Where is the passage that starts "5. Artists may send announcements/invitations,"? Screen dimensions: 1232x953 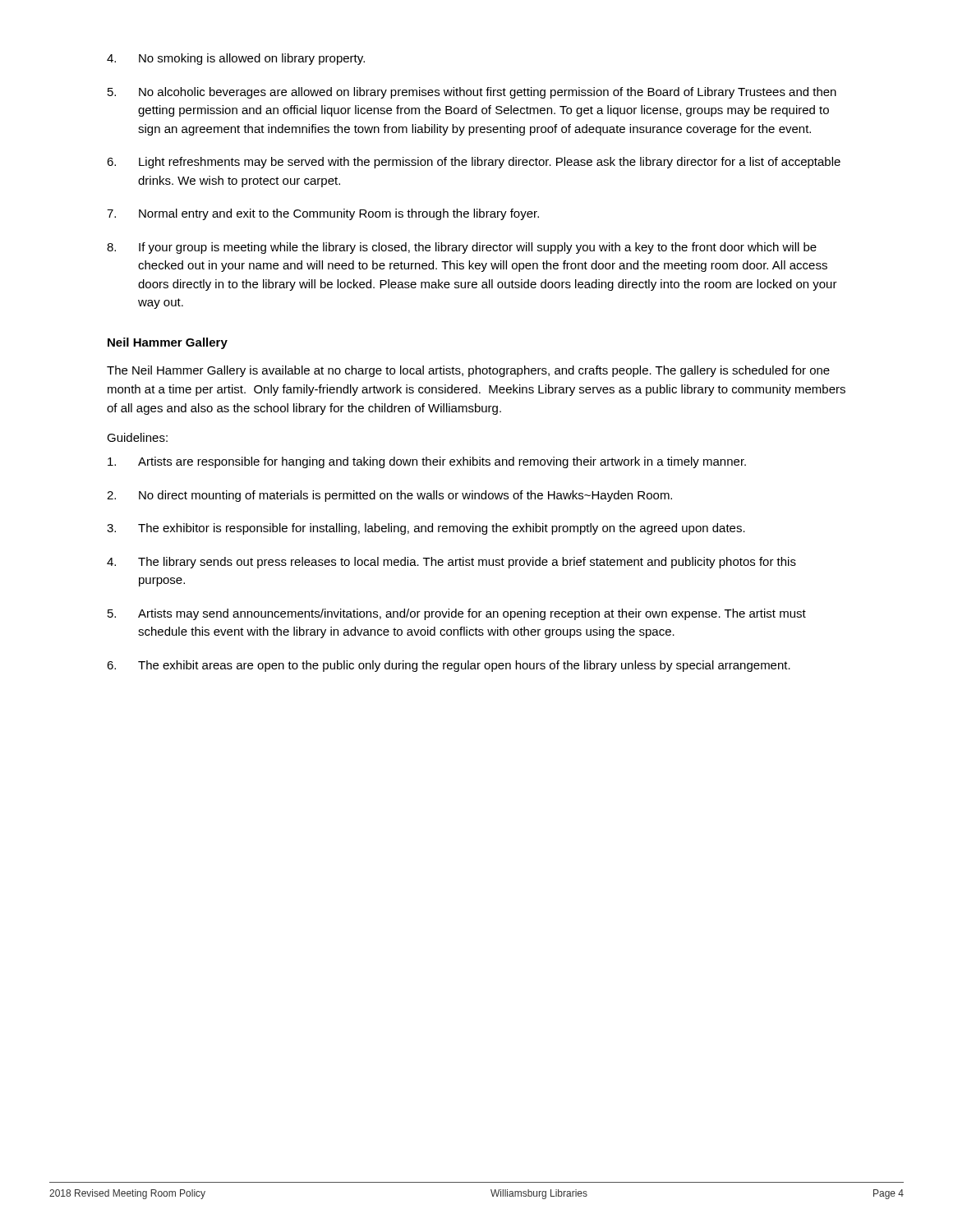pos(476,623)
